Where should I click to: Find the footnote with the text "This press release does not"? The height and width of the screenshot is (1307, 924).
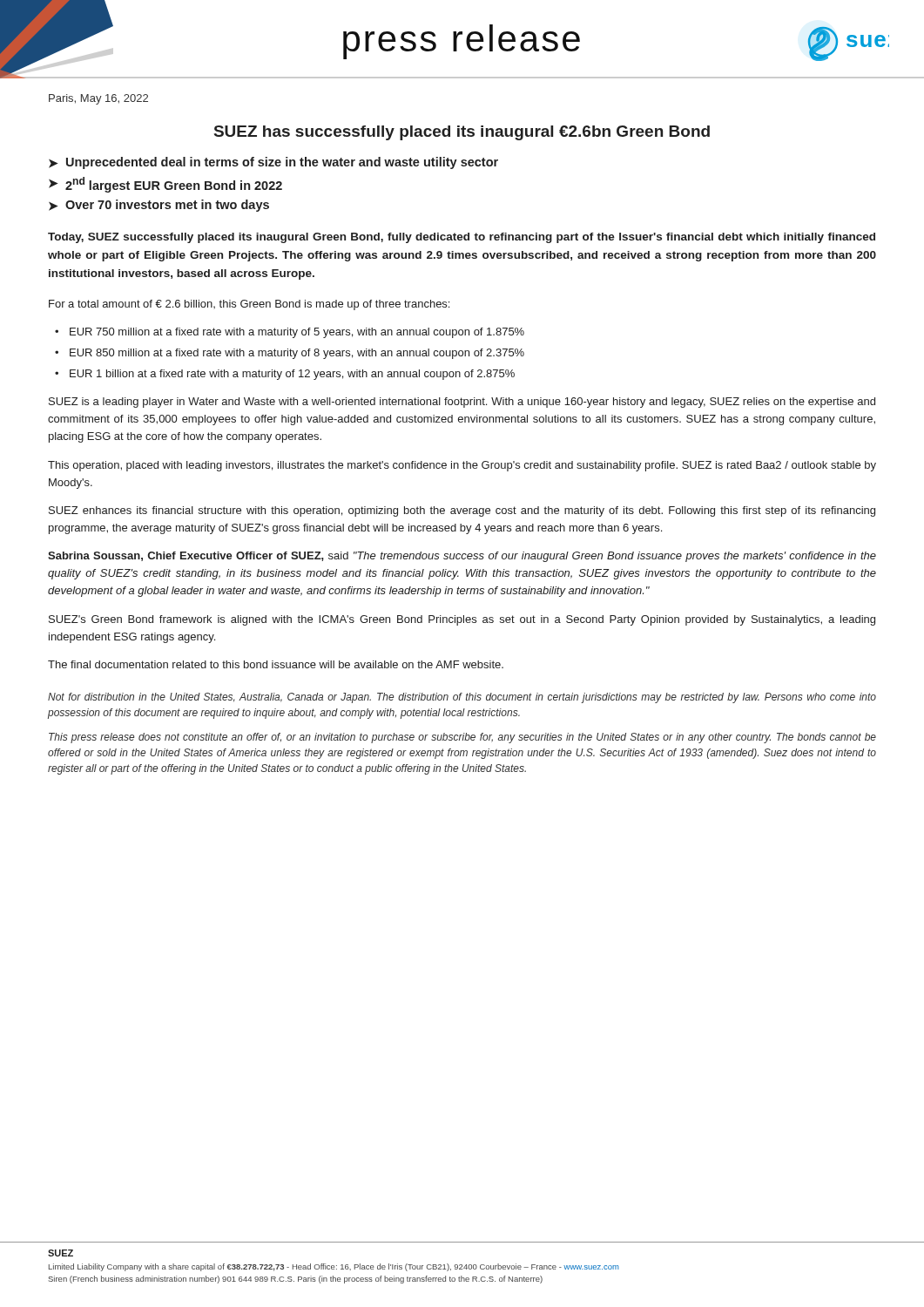[x=462, y=753]
